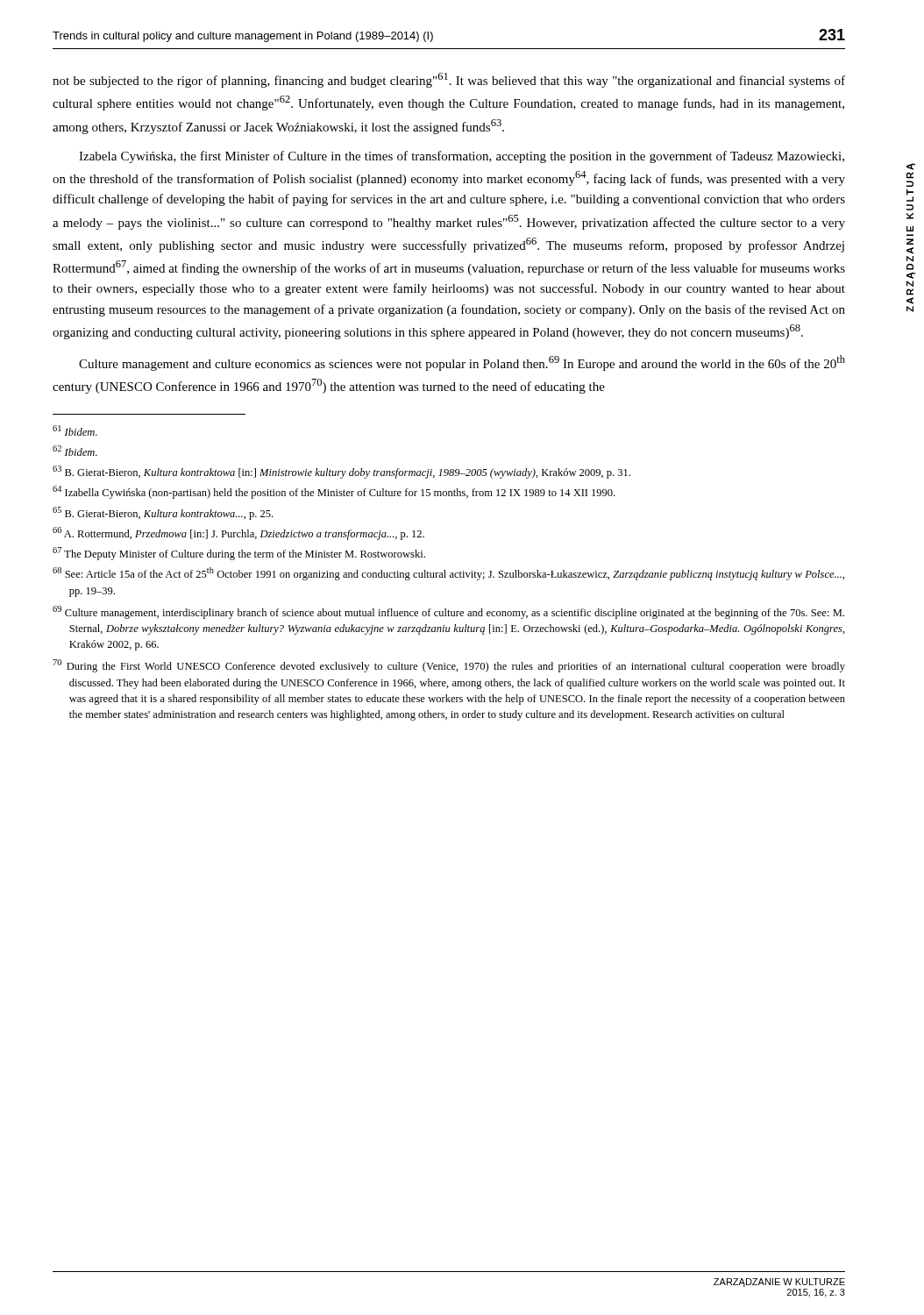
Task: Point to the element starting "61 Ibidem."
Action: tap(75, 431)
